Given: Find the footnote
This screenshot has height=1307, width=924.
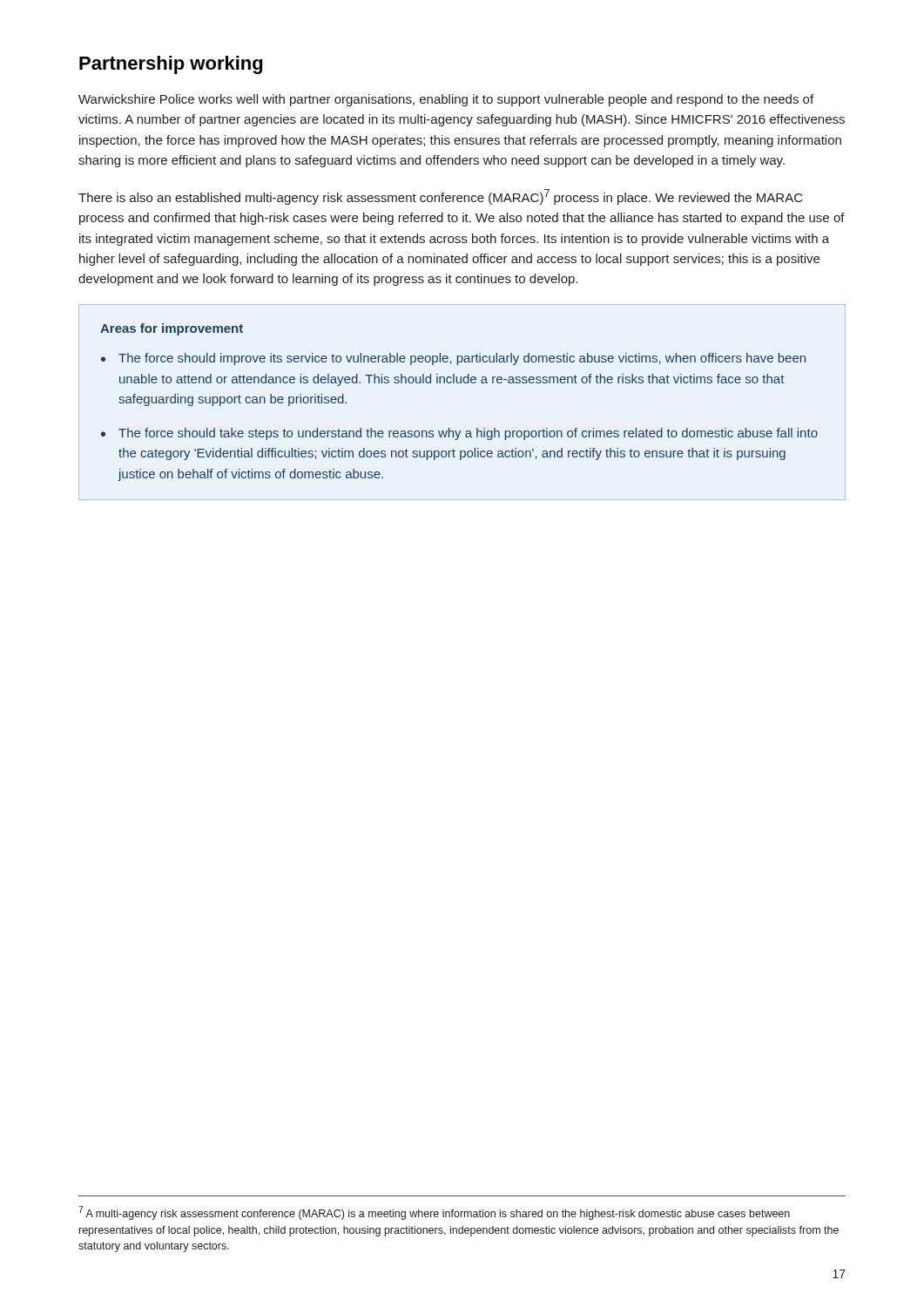Looking at the screenshot, I should point(459,1229).
